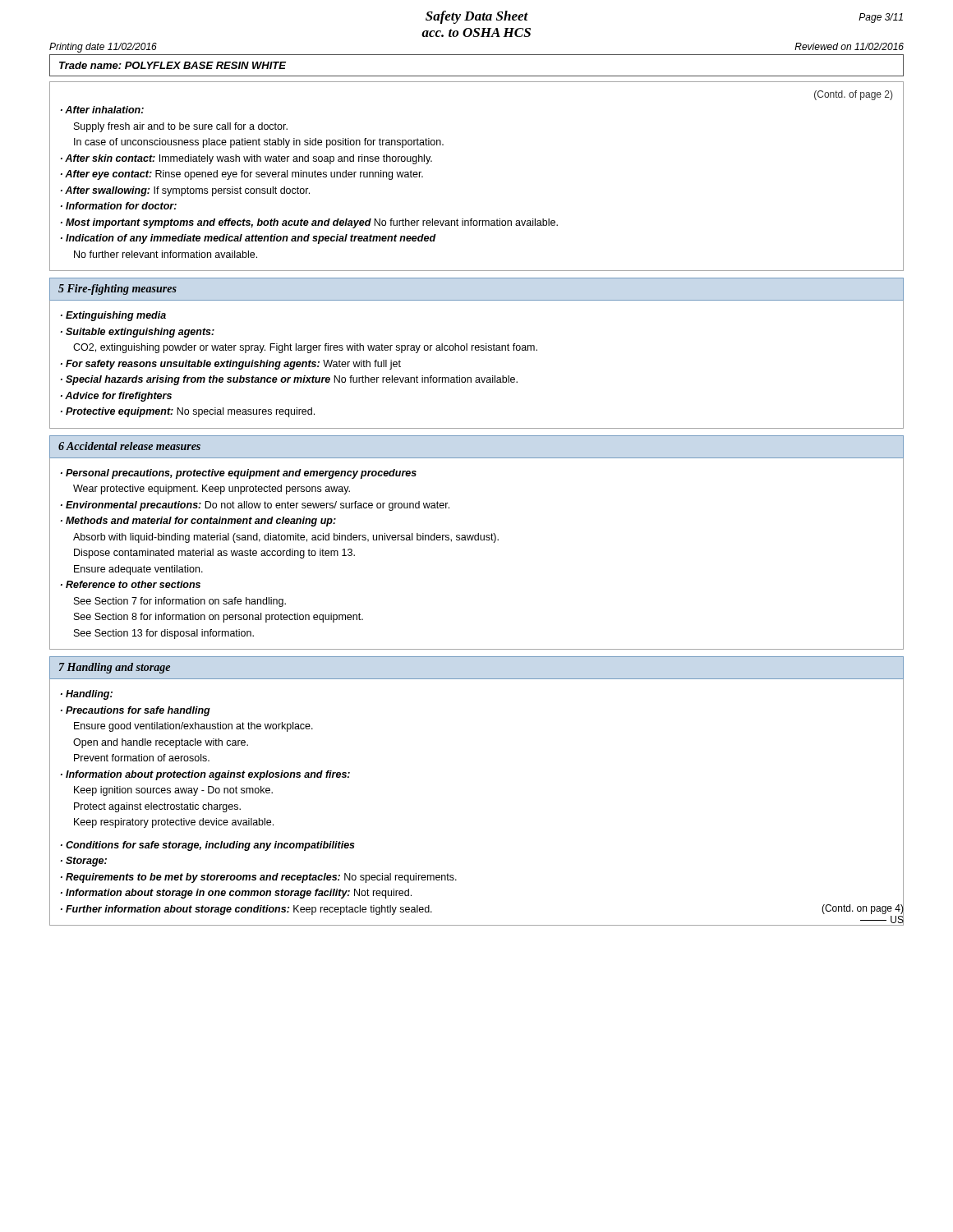Point to the element starting "· Handling:"
Screen dimensions: 1232x953
point(86,694)
